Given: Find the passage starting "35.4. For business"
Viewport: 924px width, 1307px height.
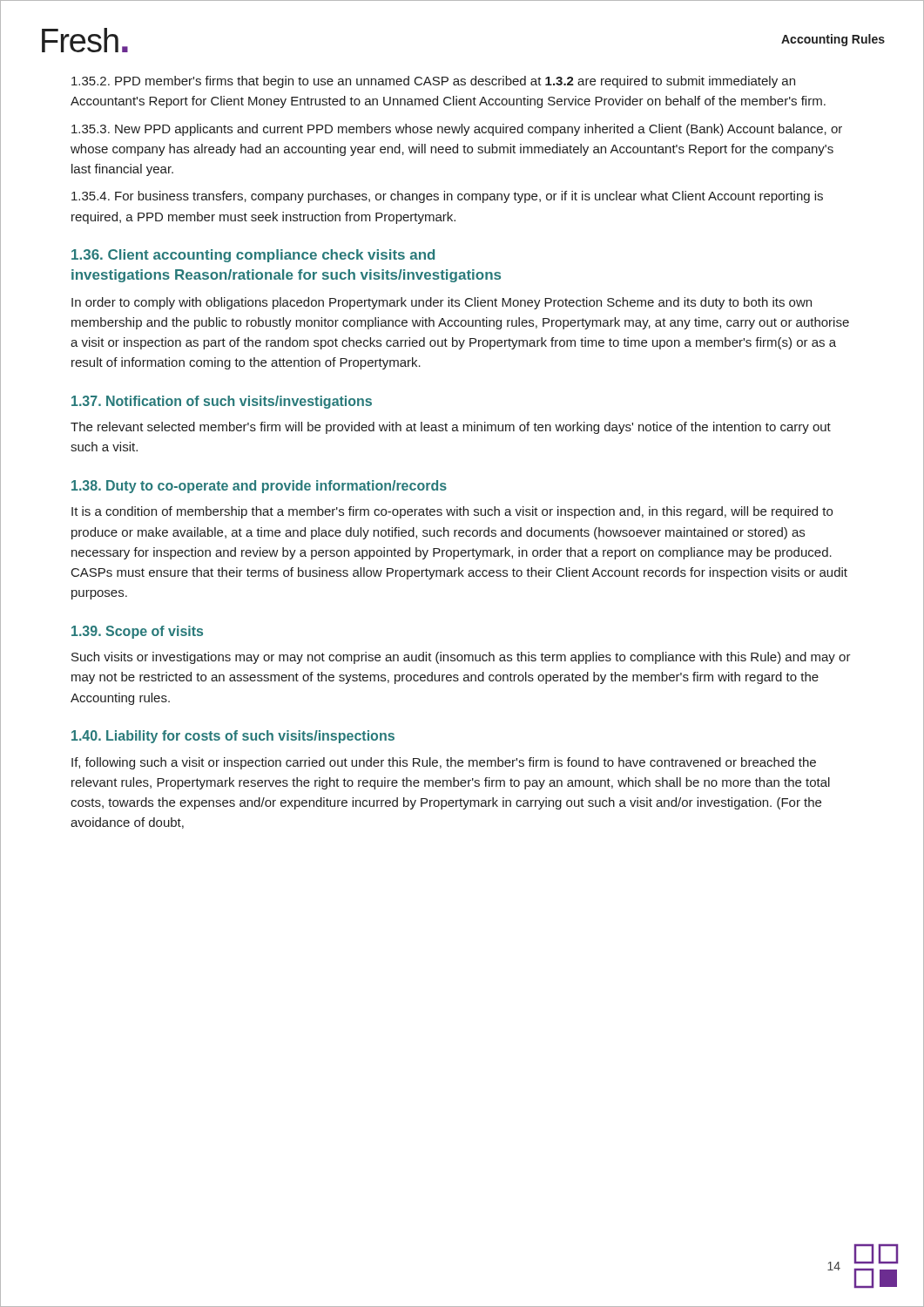Looking at the screenshot, I should (462, 206).
